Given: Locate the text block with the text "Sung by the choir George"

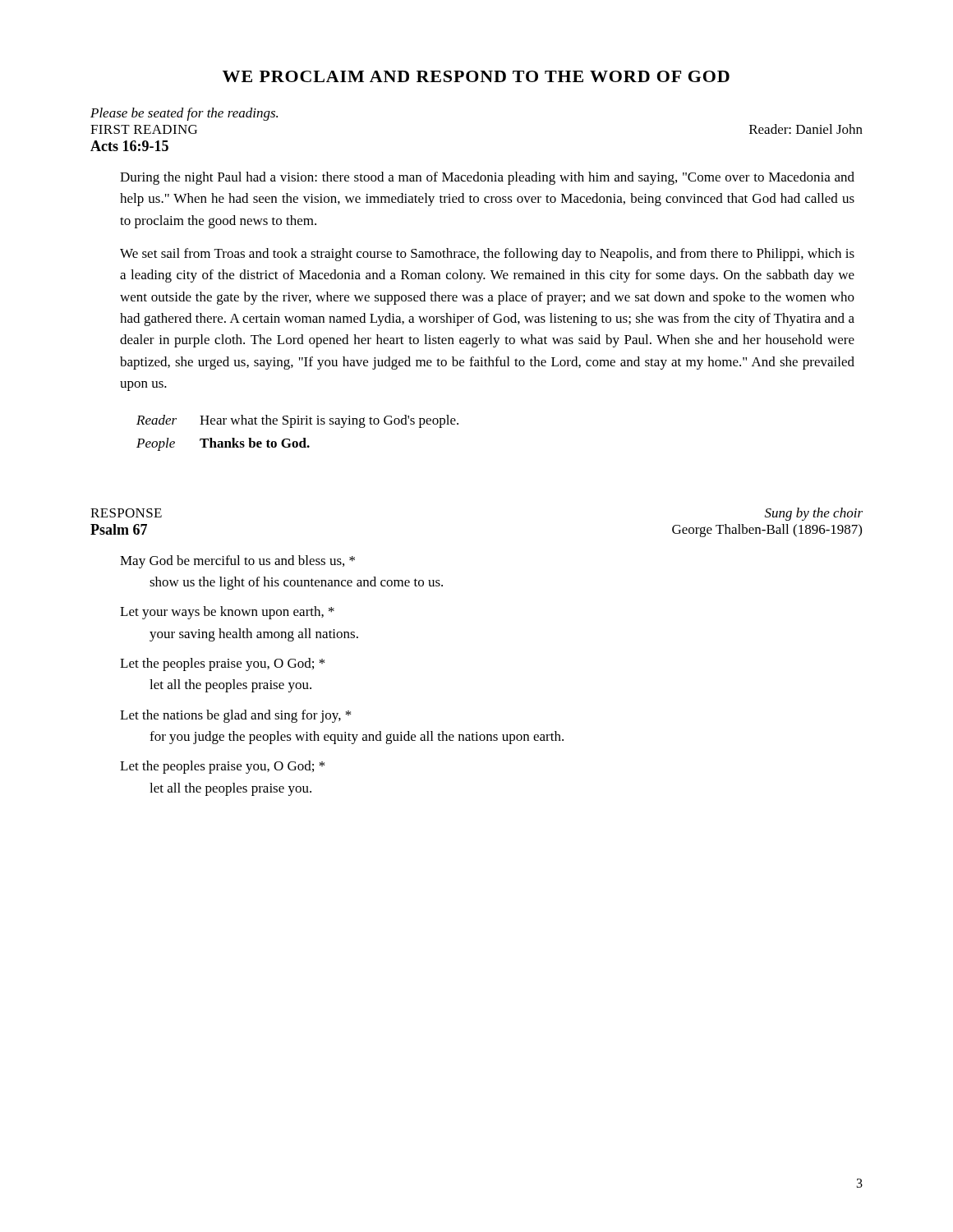Looking at the screenshot, I should (x=767, y=521).
